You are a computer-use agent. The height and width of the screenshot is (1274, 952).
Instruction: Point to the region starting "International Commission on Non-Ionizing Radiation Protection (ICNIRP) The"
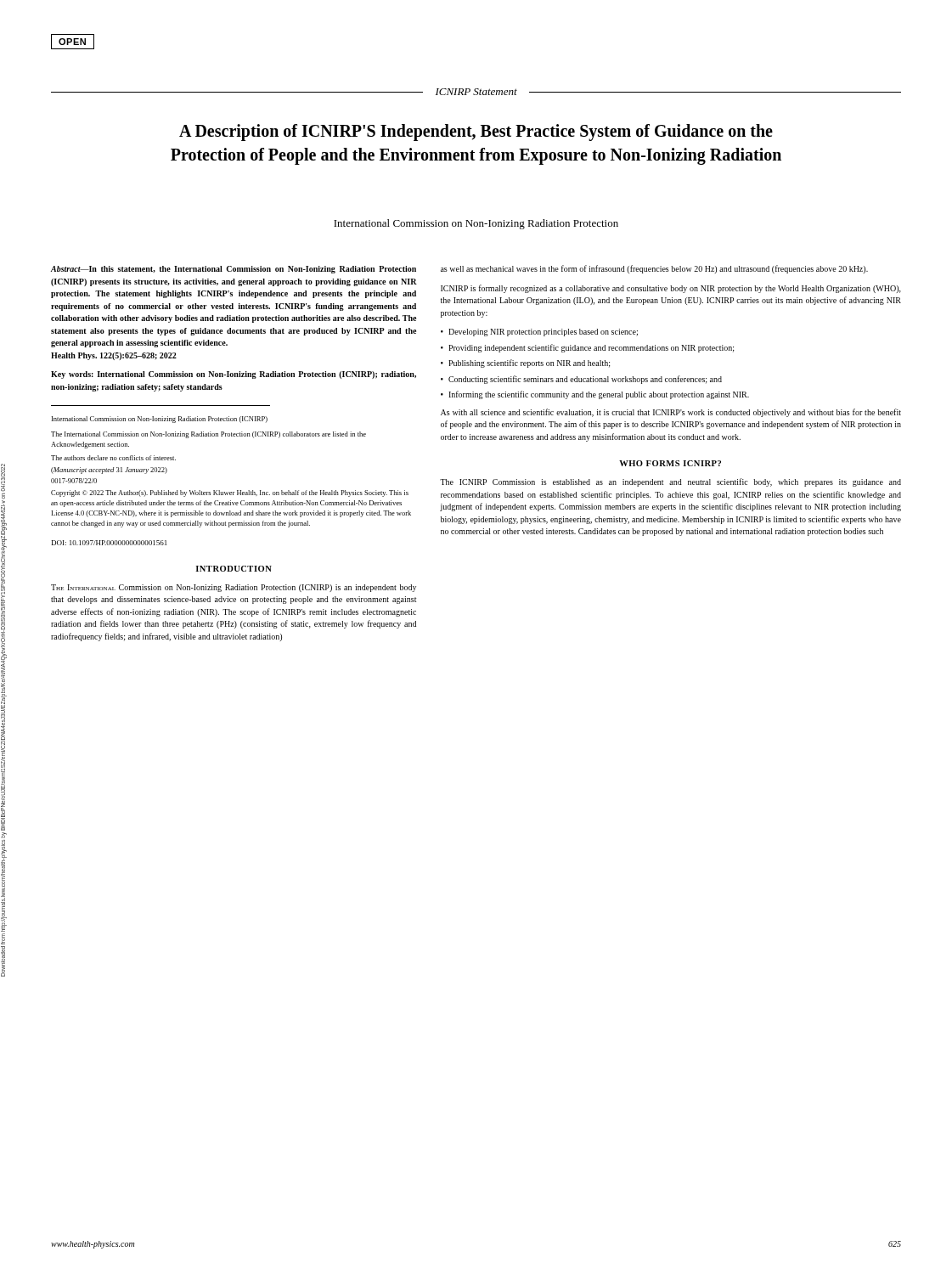(x=234, y=481)
